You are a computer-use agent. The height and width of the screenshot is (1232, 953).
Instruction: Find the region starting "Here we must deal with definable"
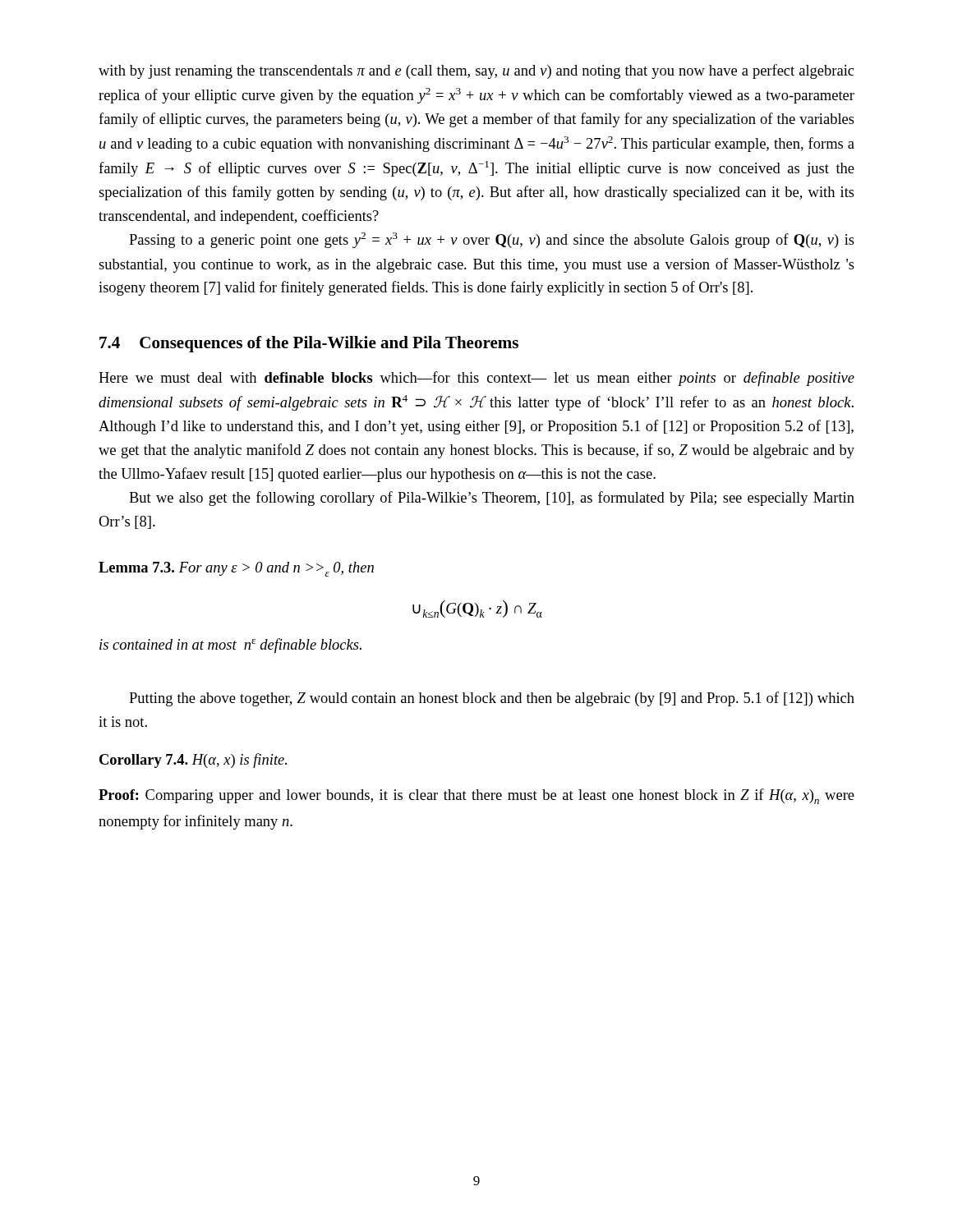click(476, 426)
